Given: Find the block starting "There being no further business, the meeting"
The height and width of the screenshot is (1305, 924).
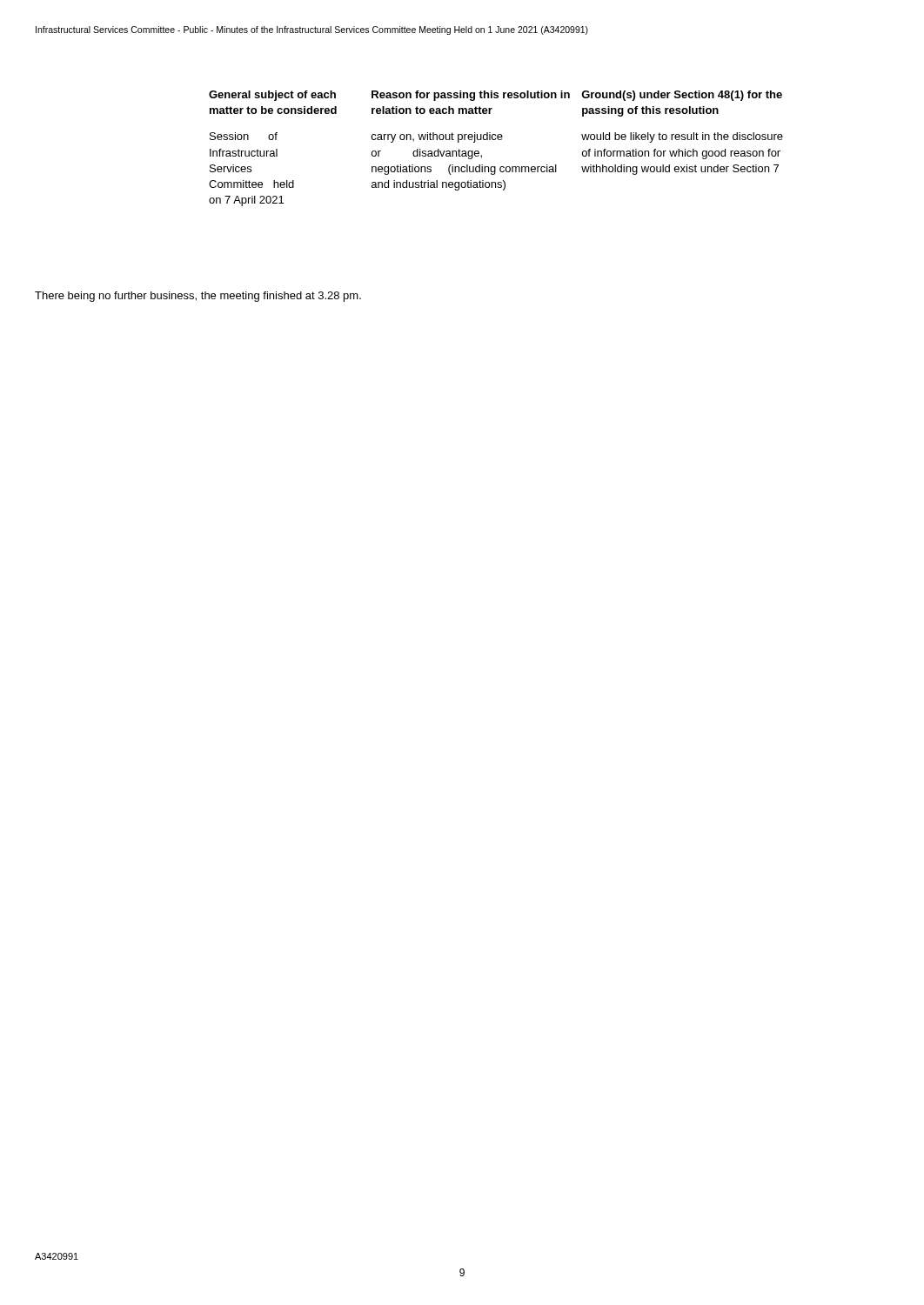Looking at the screenshot, I should (x=198, y=295).
